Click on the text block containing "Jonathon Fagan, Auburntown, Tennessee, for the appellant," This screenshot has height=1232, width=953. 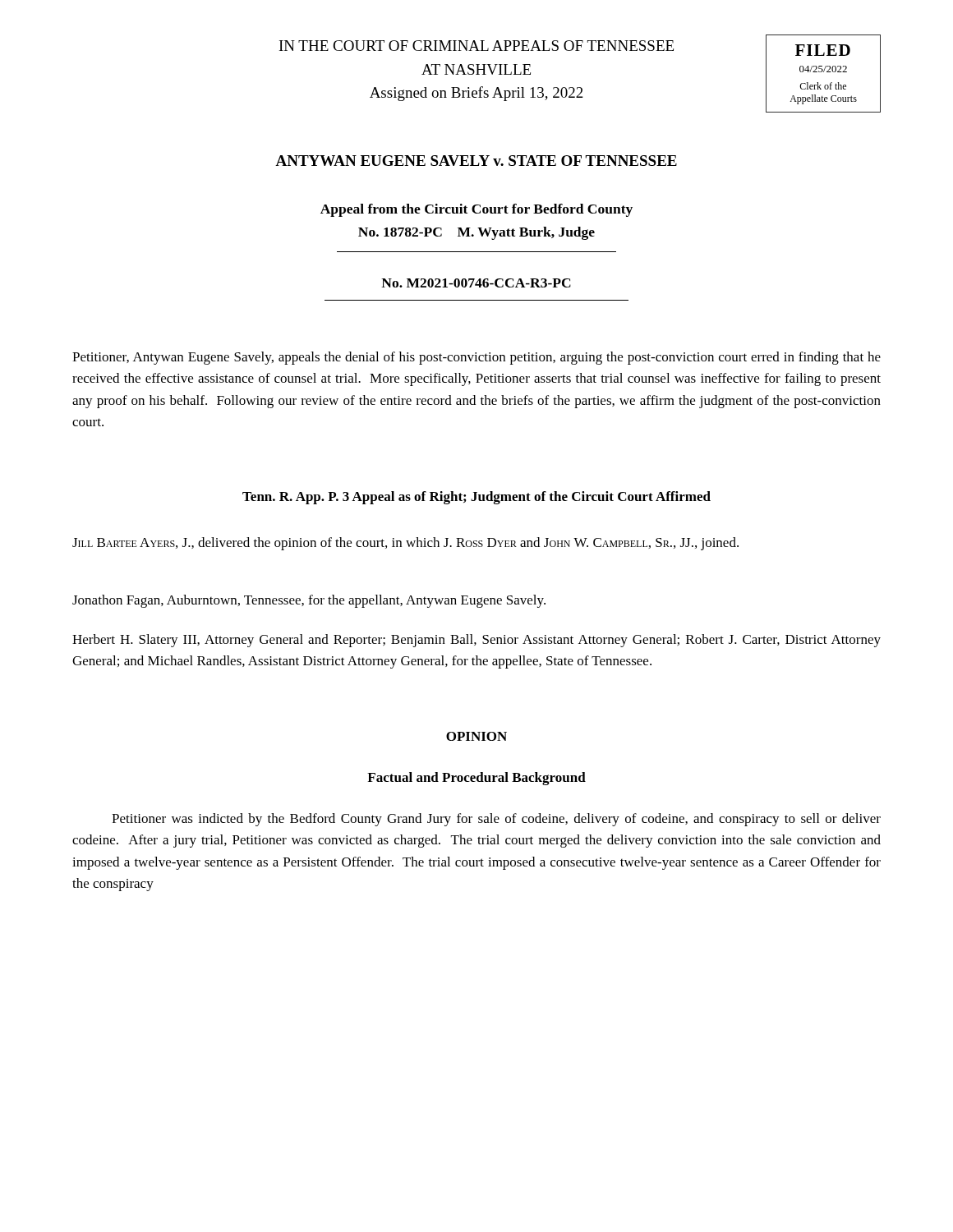pyautogui.click(x=309, y=600)
